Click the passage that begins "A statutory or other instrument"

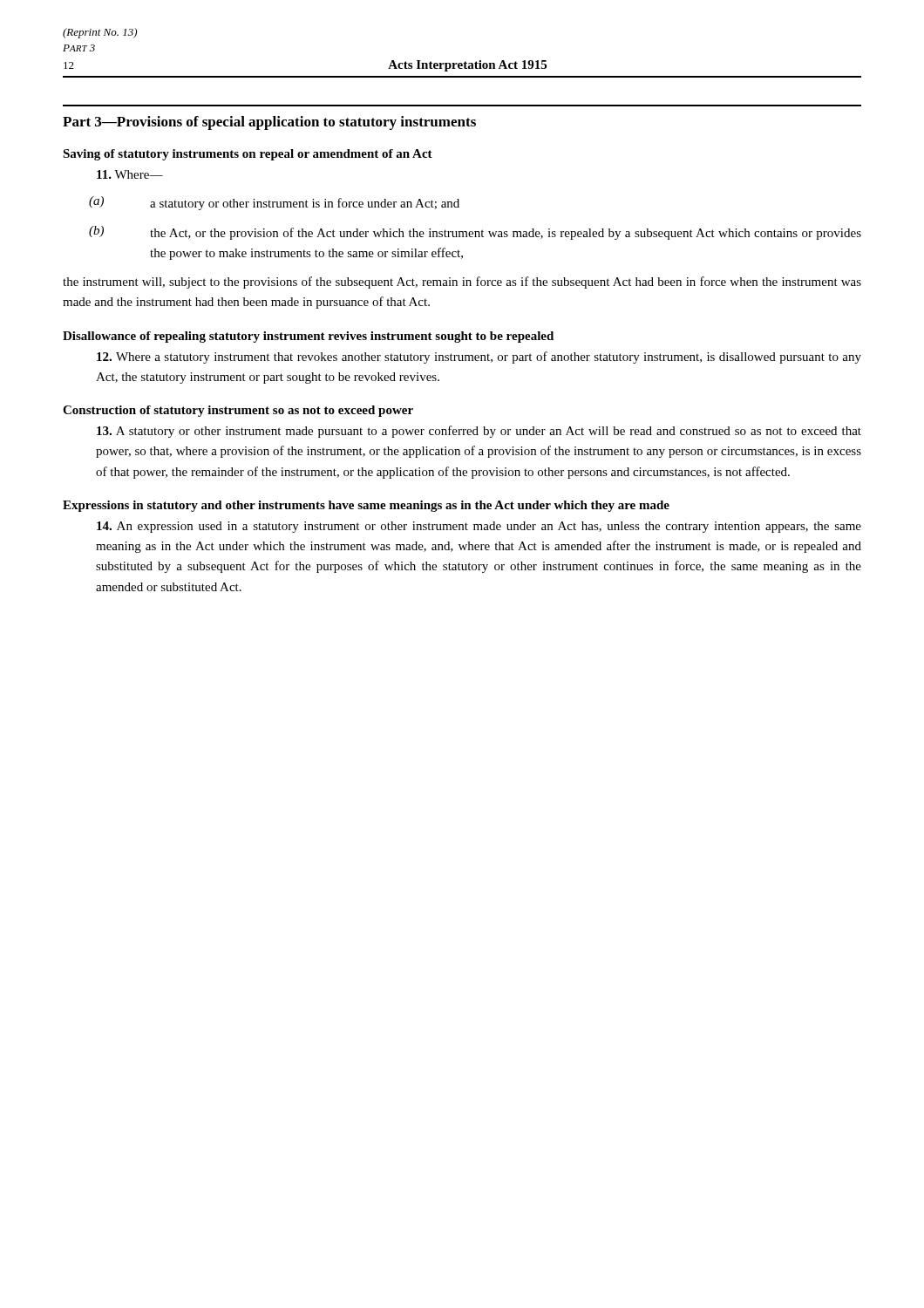tap(462, 452)
